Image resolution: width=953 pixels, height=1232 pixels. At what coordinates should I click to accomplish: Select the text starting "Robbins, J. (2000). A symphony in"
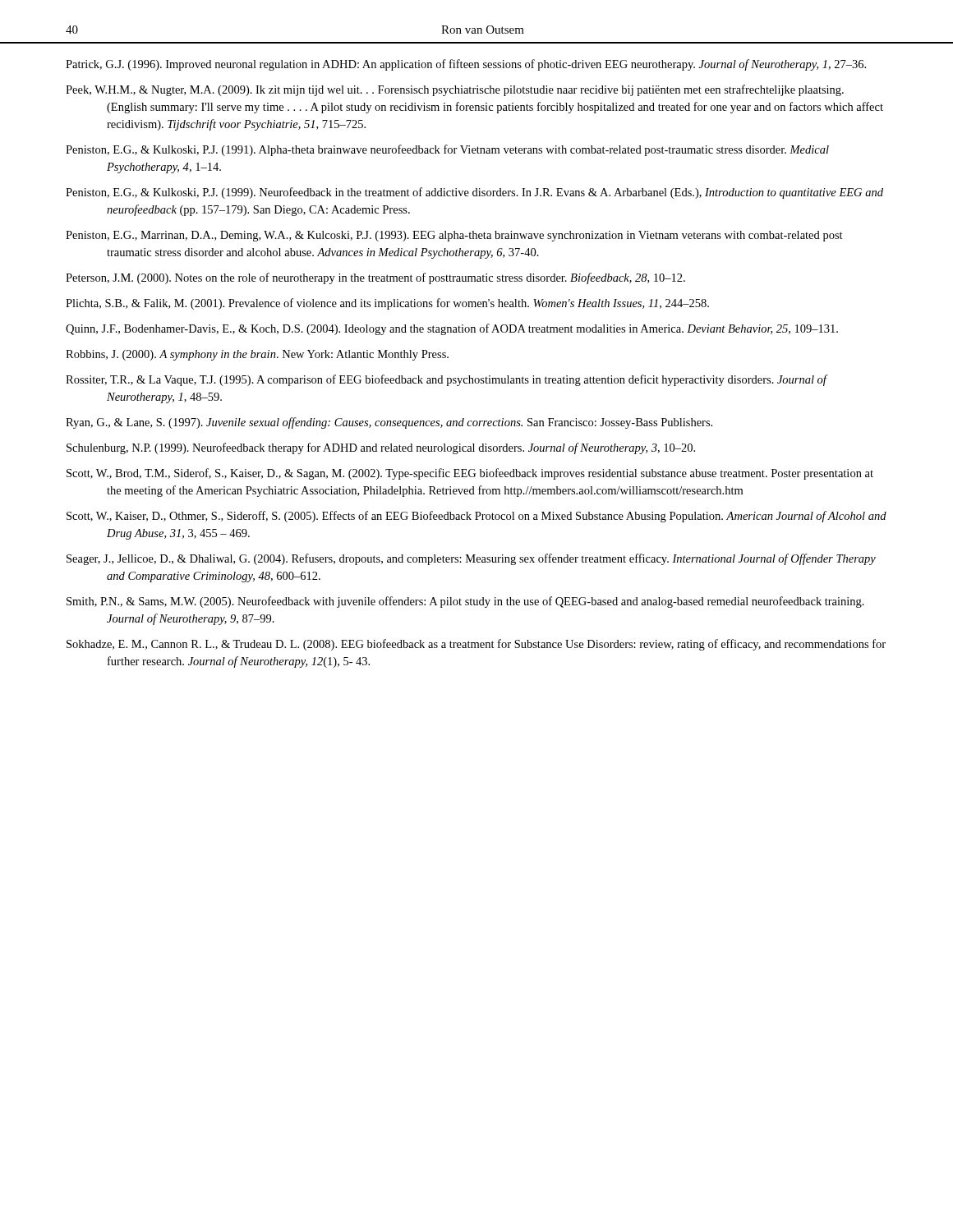258,354
